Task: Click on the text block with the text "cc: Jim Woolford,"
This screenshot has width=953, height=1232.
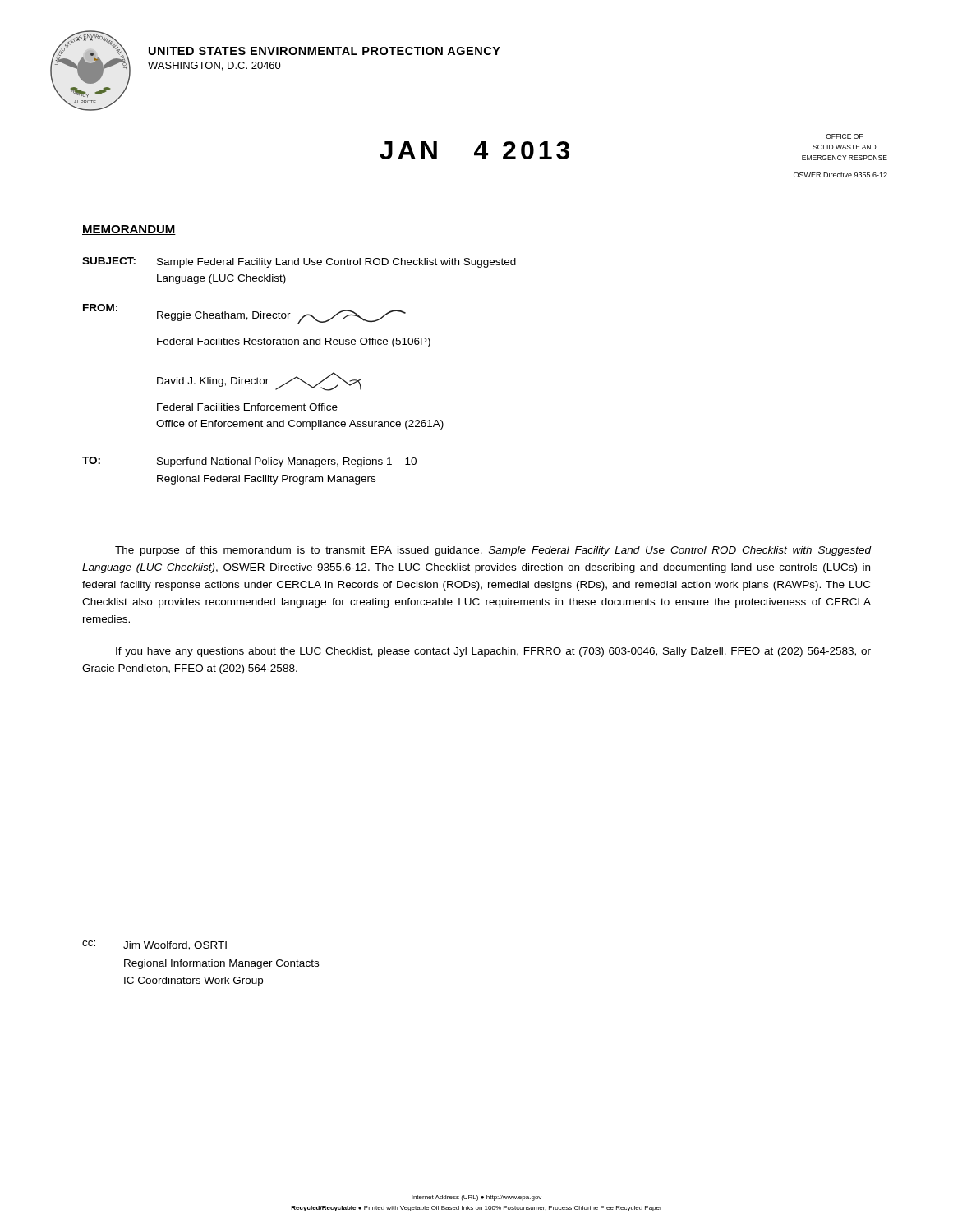Action: coord(201,963)
